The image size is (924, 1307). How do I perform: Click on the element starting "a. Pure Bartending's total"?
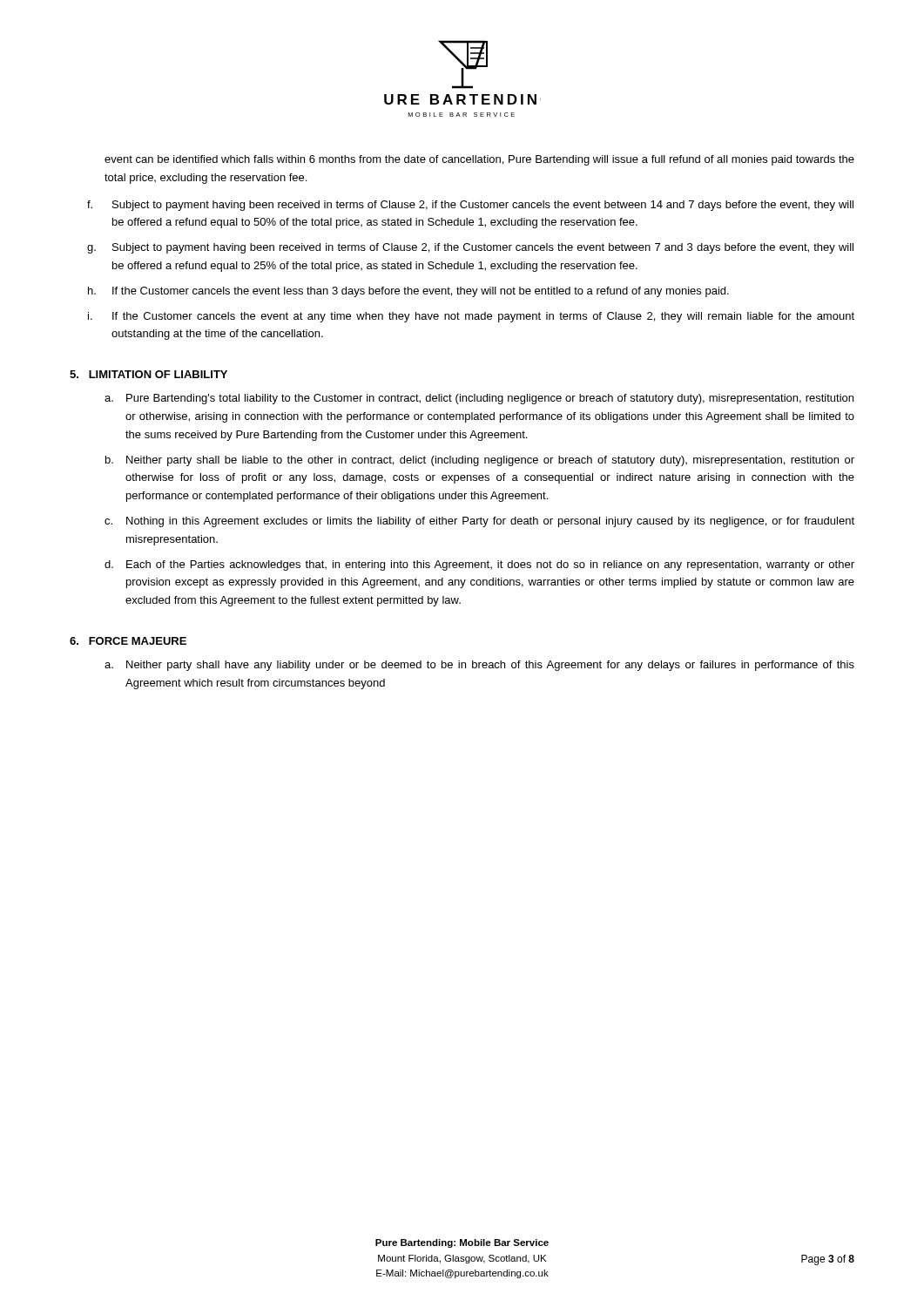[479, 417]
